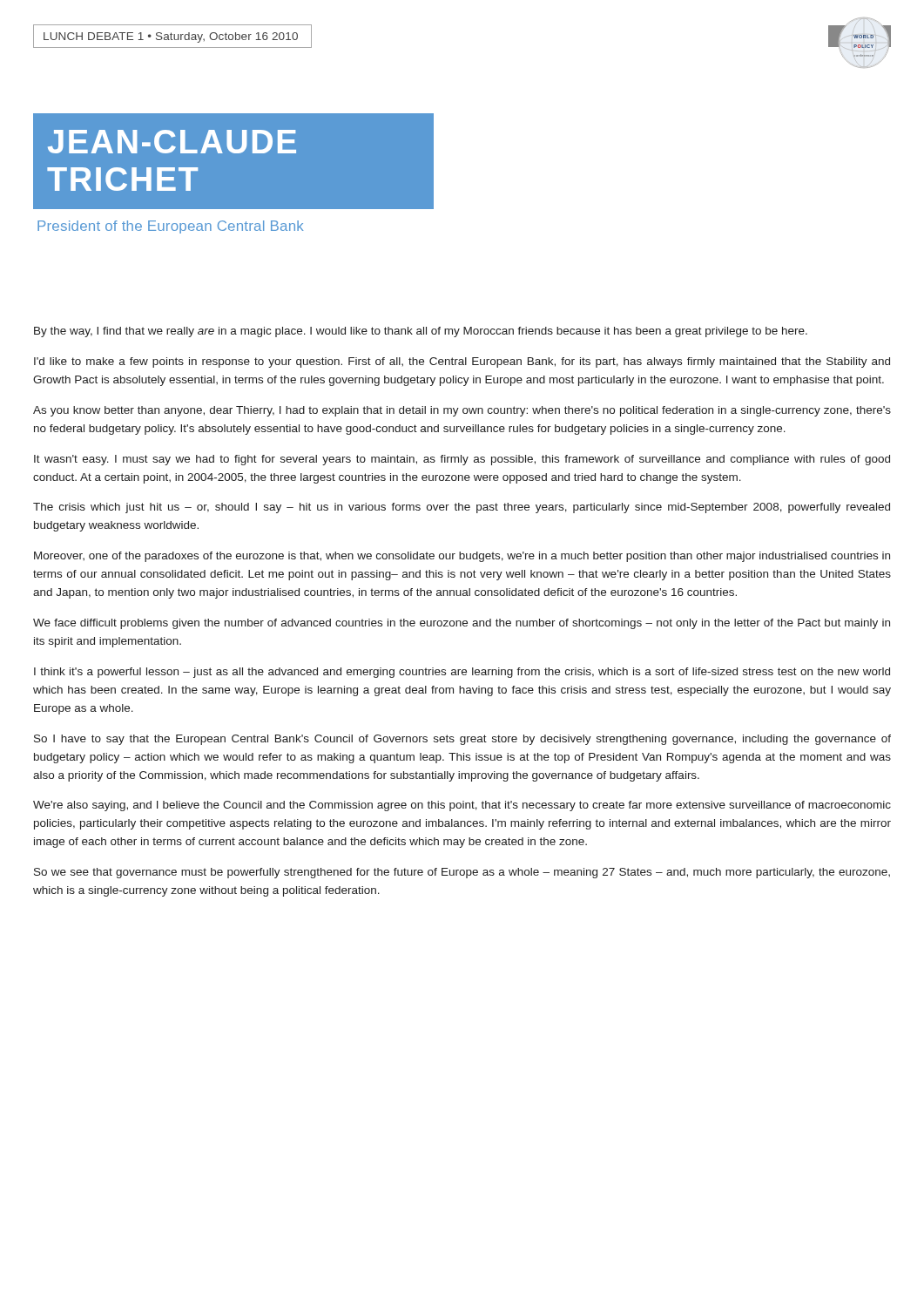Click the passage that begins "It wasn't easy. I"

coord(462,468)
